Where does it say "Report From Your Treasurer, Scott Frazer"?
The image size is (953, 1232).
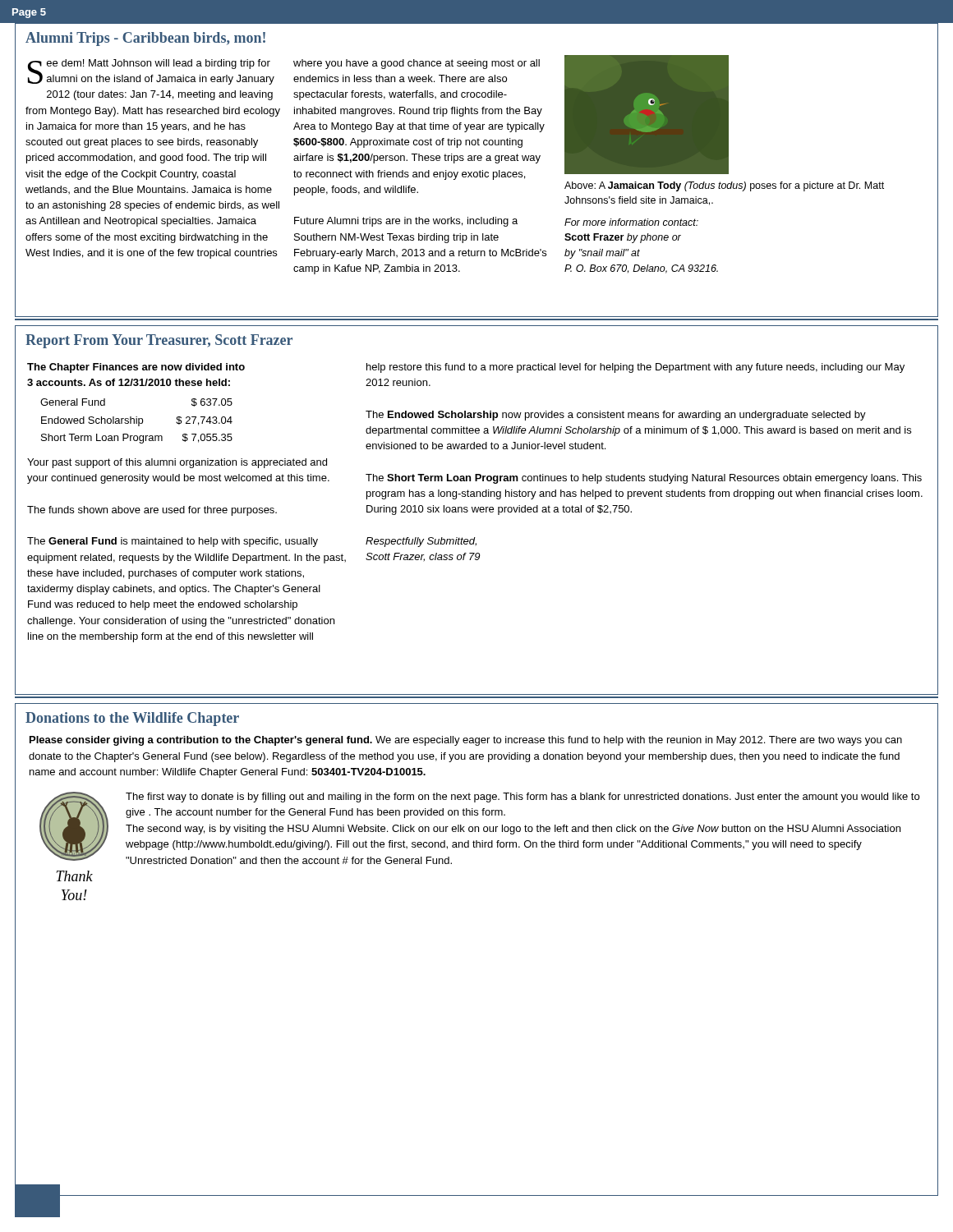(159, 340)
